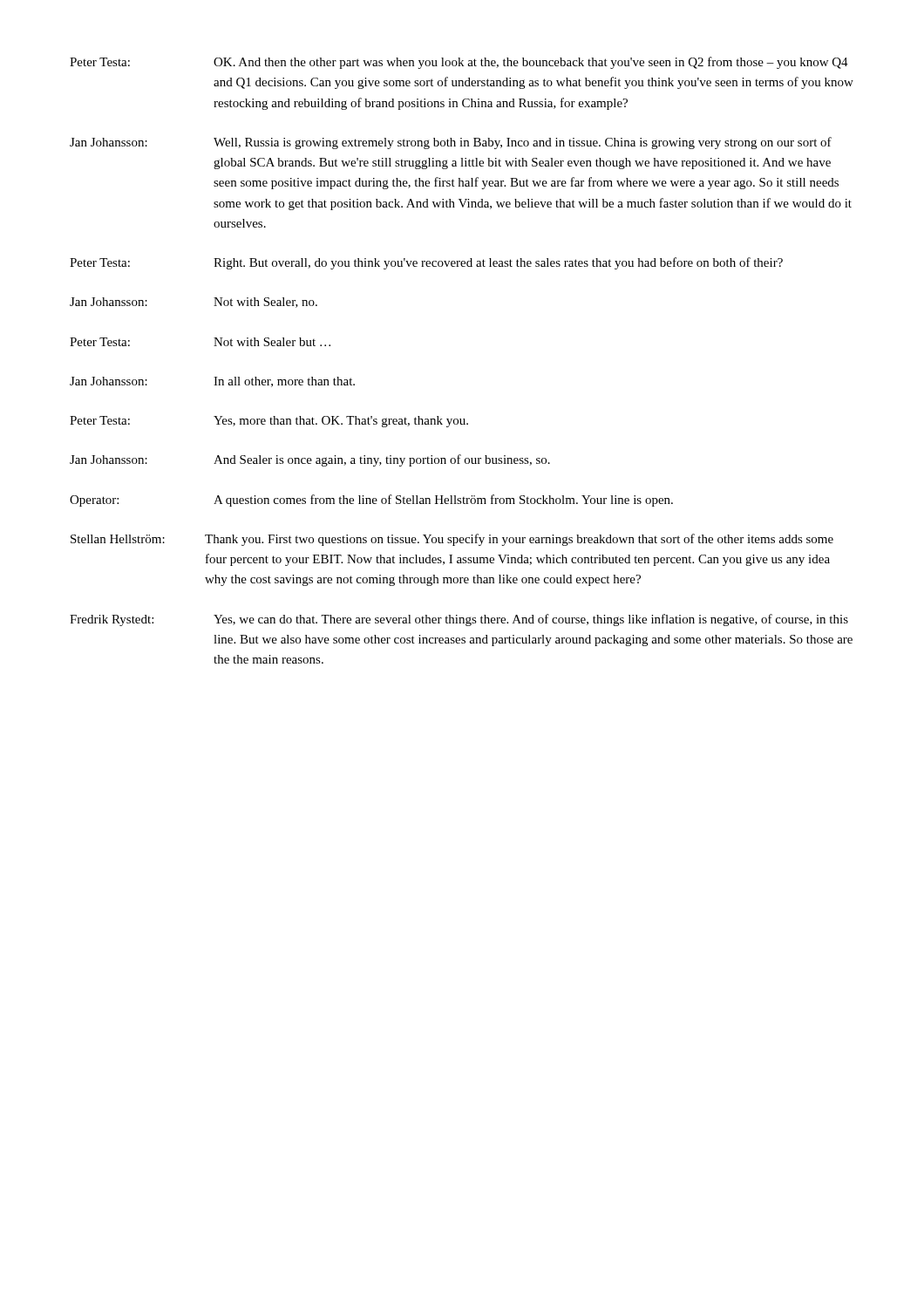Navigate to the text block starting "Peter Testa: OK. And then"
This screenshot has height=1308, width=924.
point(462,83)
